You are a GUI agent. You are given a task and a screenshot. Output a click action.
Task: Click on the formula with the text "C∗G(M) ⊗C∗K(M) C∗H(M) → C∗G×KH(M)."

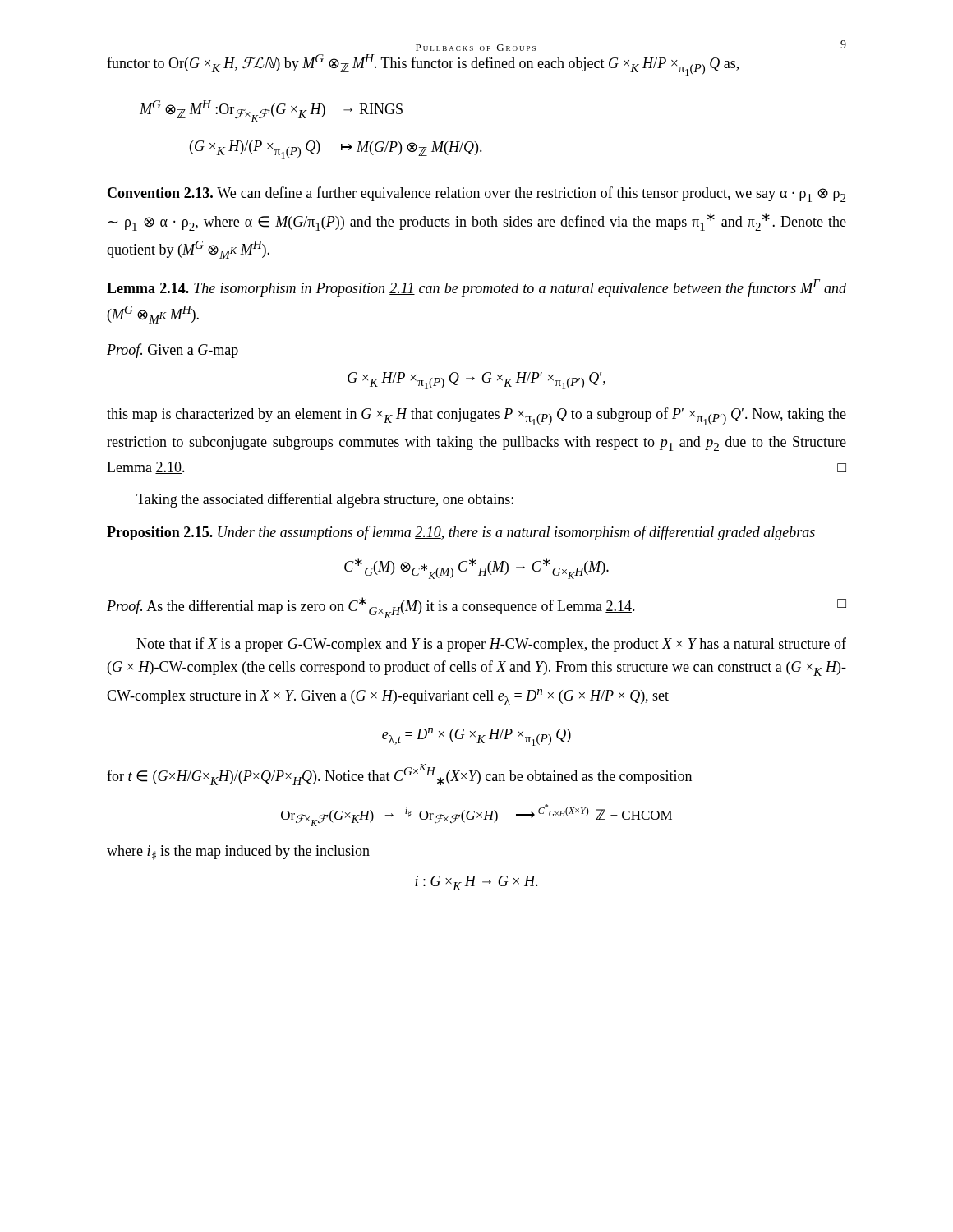pyautogui.click(x=476, y=568)
